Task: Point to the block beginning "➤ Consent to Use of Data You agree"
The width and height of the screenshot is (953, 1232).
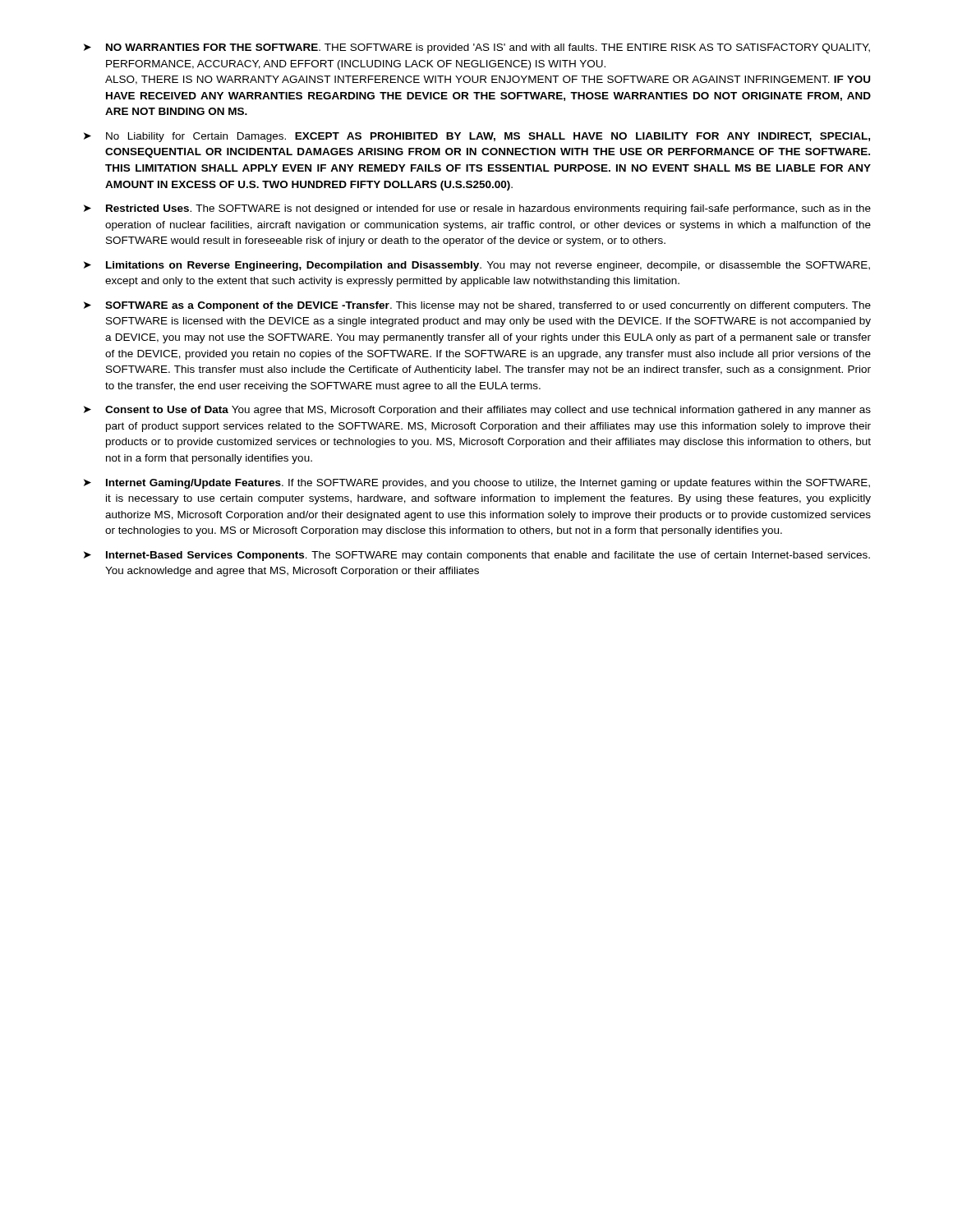Action: (476, 434)
